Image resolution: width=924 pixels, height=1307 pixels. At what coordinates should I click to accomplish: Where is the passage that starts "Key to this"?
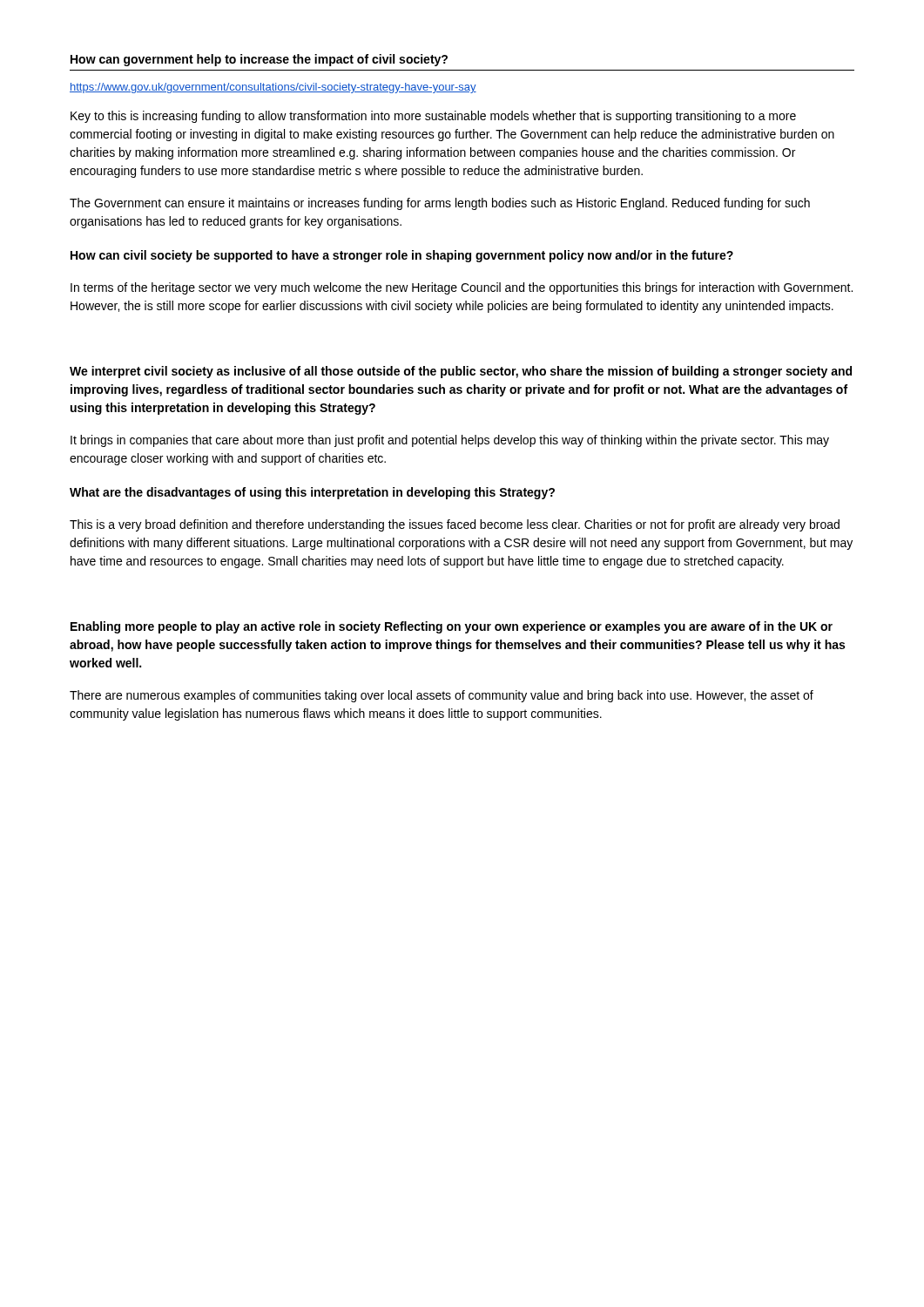452,143
